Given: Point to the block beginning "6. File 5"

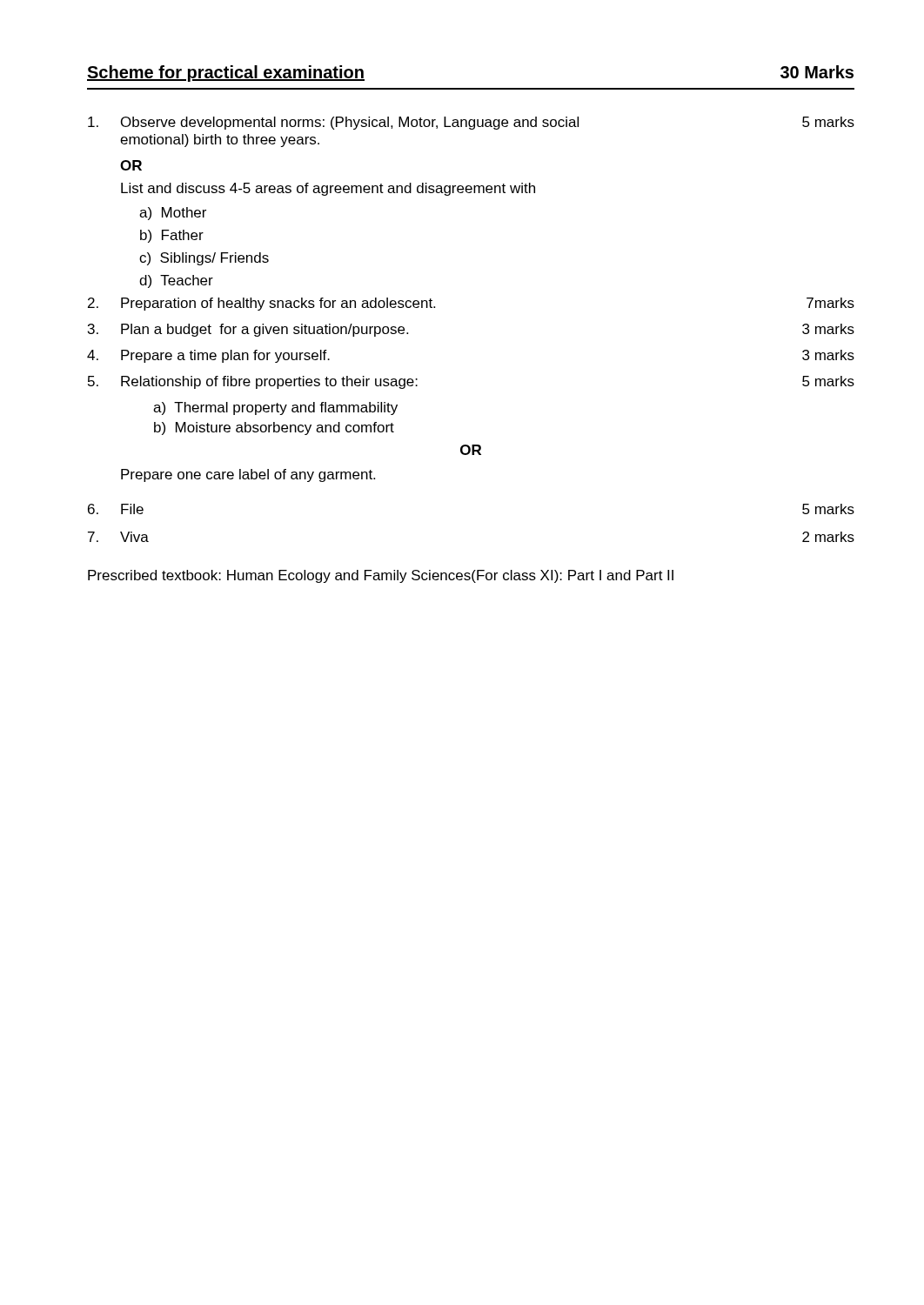Looking at the screenshot, I should pos(130,509).
